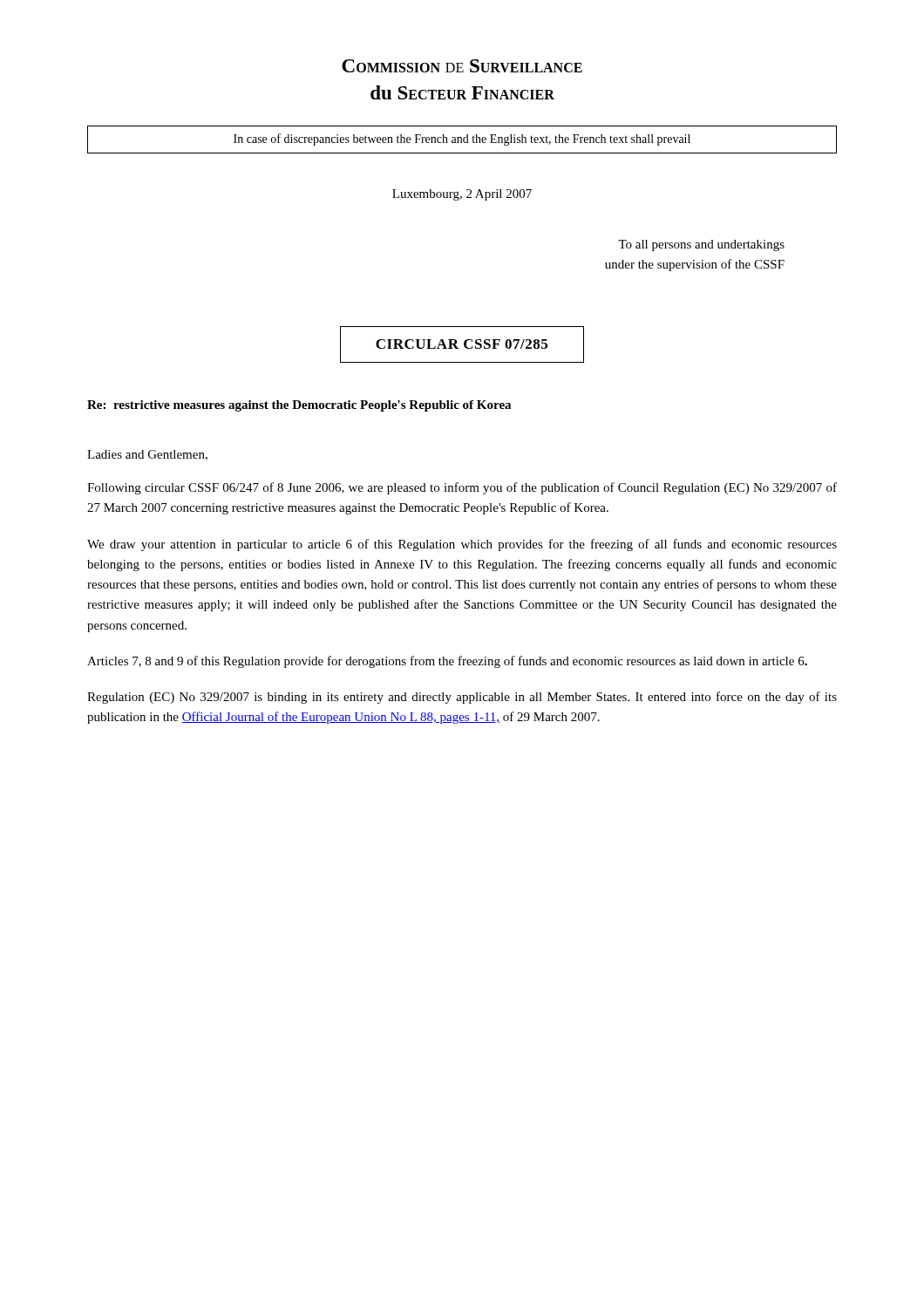This screenshot has width=924, height=1308.
Task: Click on the block starting "To all persons and undertakings under the"
Action: (695, 254)
